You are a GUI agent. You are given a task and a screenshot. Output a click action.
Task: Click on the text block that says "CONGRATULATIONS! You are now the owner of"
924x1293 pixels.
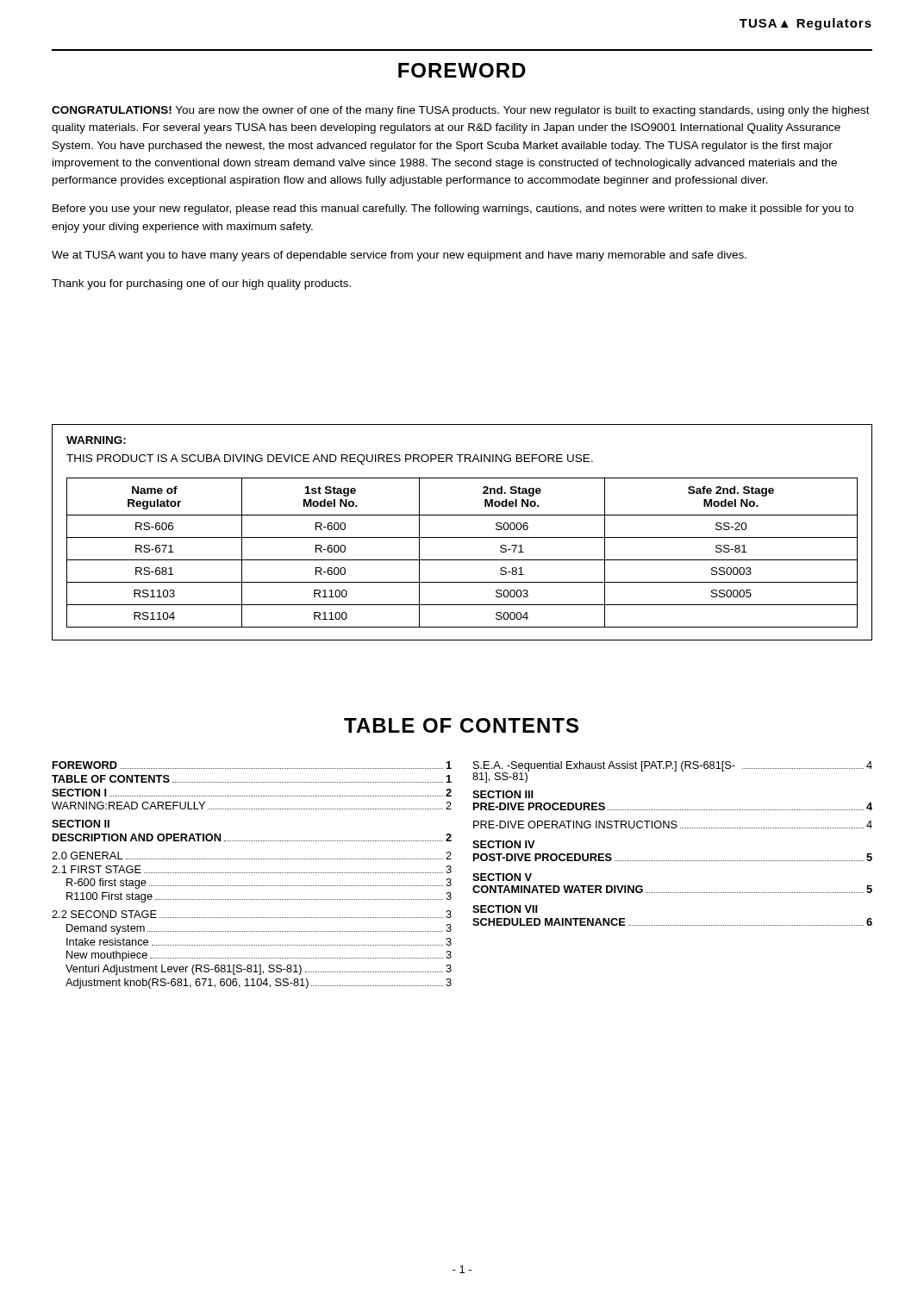pos(462,197)
